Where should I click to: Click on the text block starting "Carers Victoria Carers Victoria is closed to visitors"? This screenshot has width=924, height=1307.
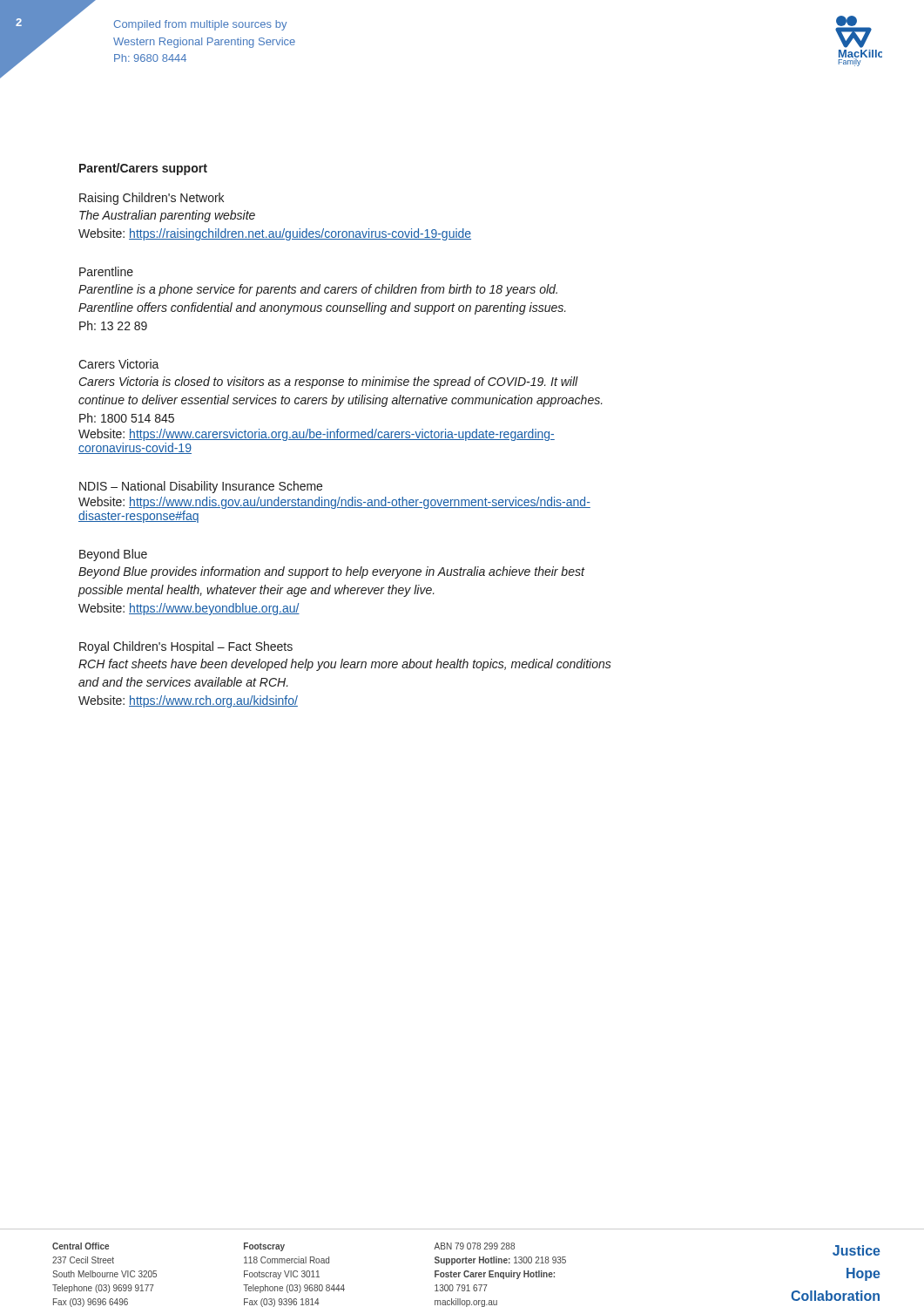coord(475,406)
